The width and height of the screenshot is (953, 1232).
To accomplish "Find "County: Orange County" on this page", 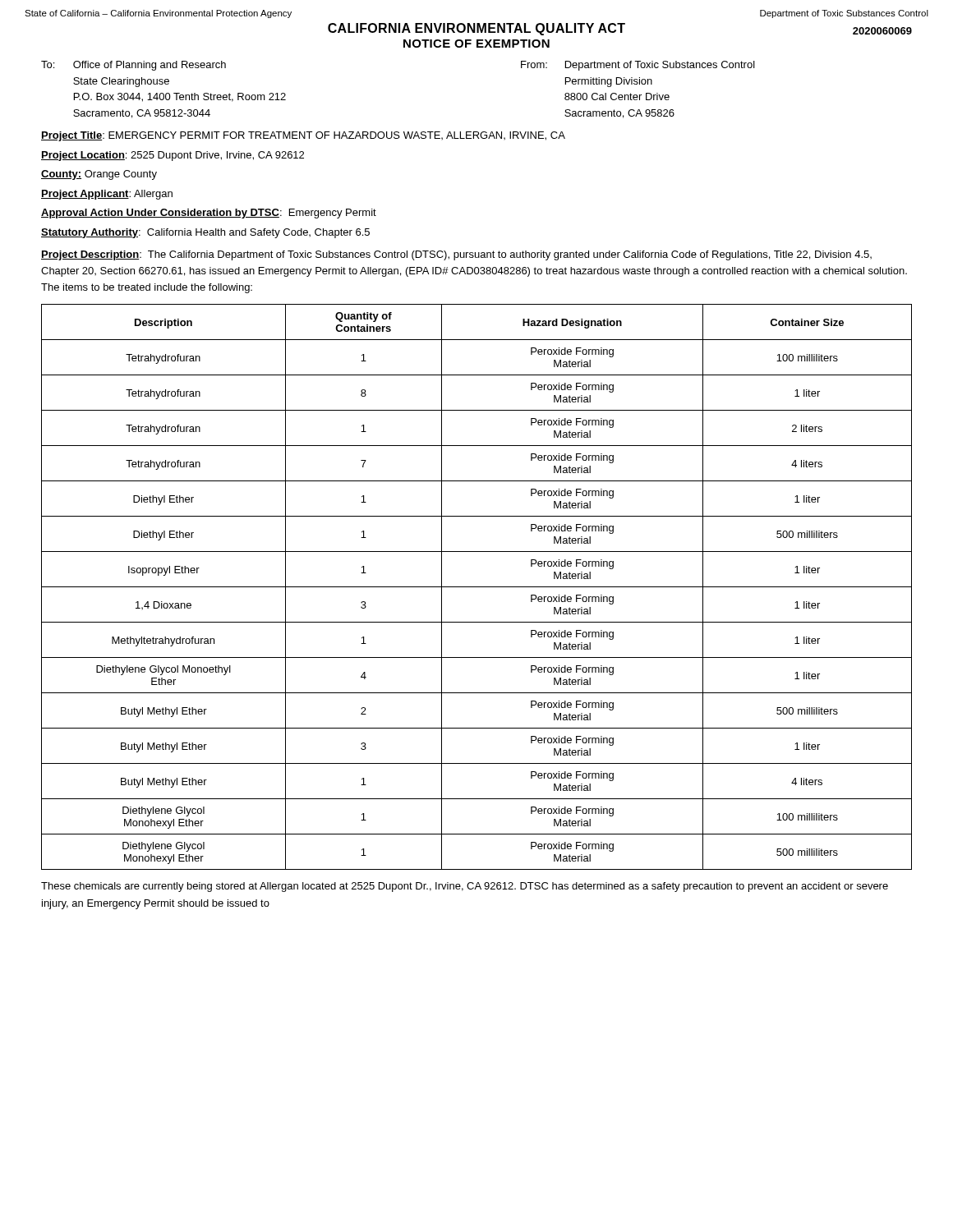I will (x=99, y=174).
